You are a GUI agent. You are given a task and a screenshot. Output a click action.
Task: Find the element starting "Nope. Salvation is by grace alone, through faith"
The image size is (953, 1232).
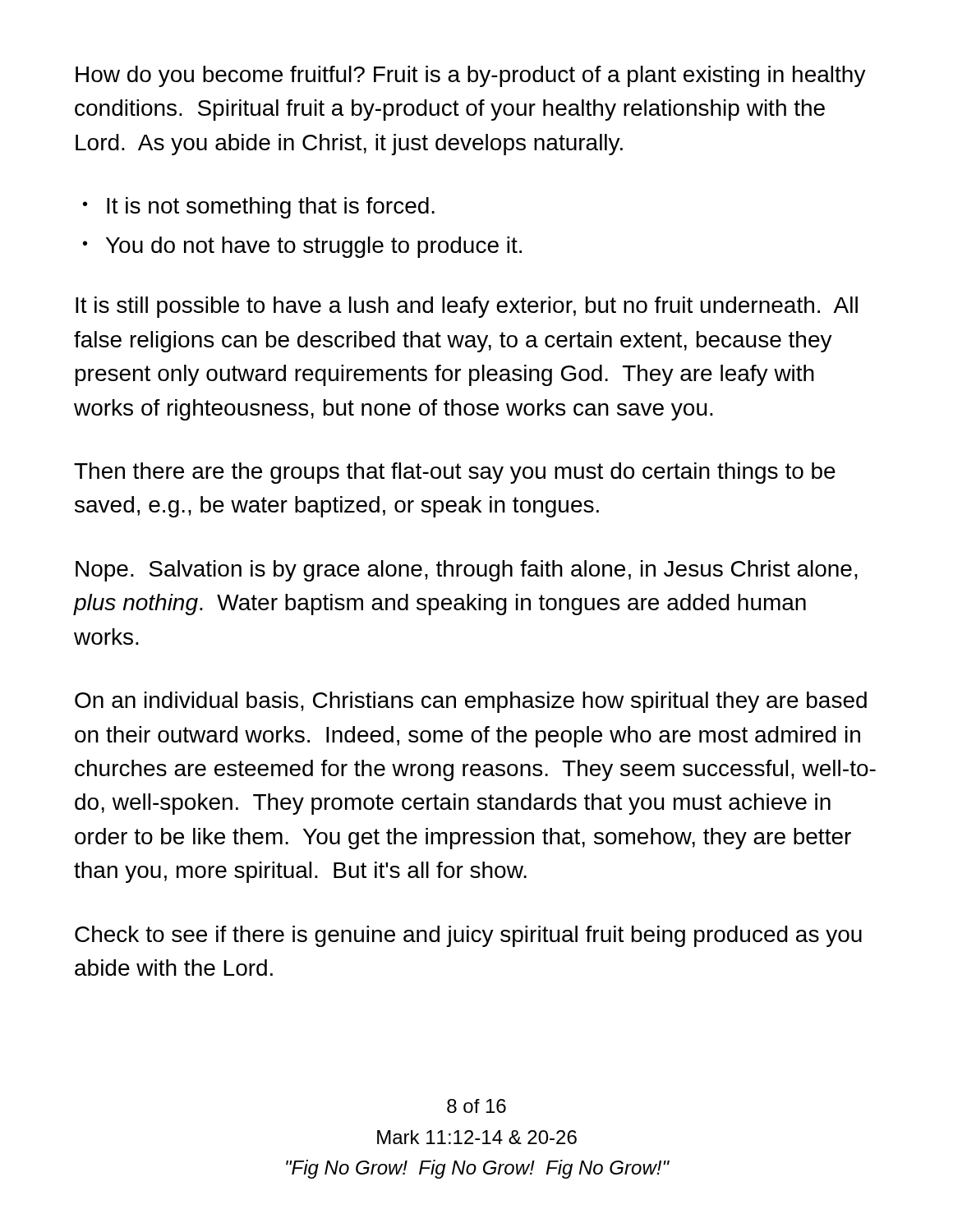point(467,603)
